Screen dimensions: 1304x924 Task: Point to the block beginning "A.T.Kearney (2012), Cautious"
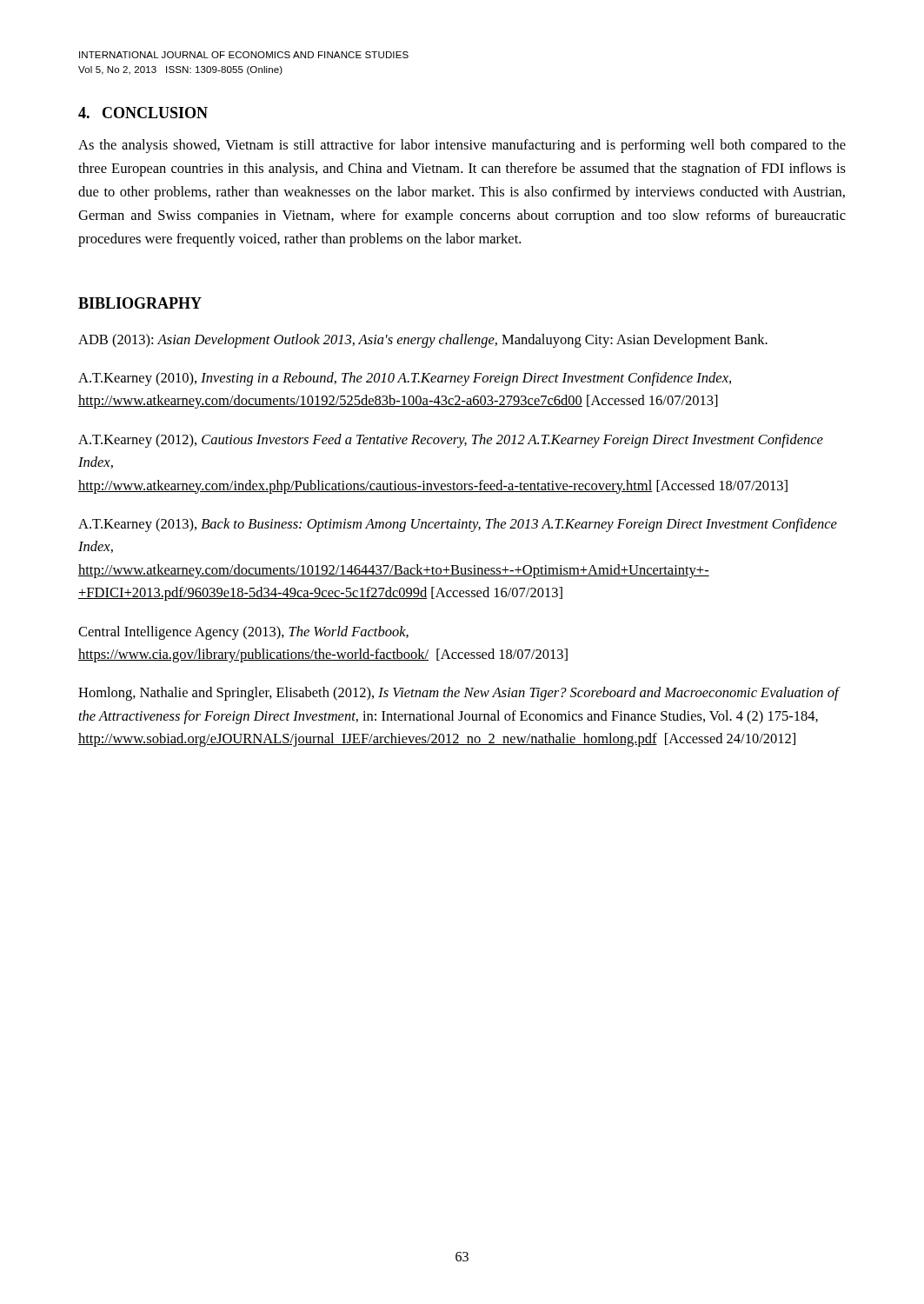[451, 441]
